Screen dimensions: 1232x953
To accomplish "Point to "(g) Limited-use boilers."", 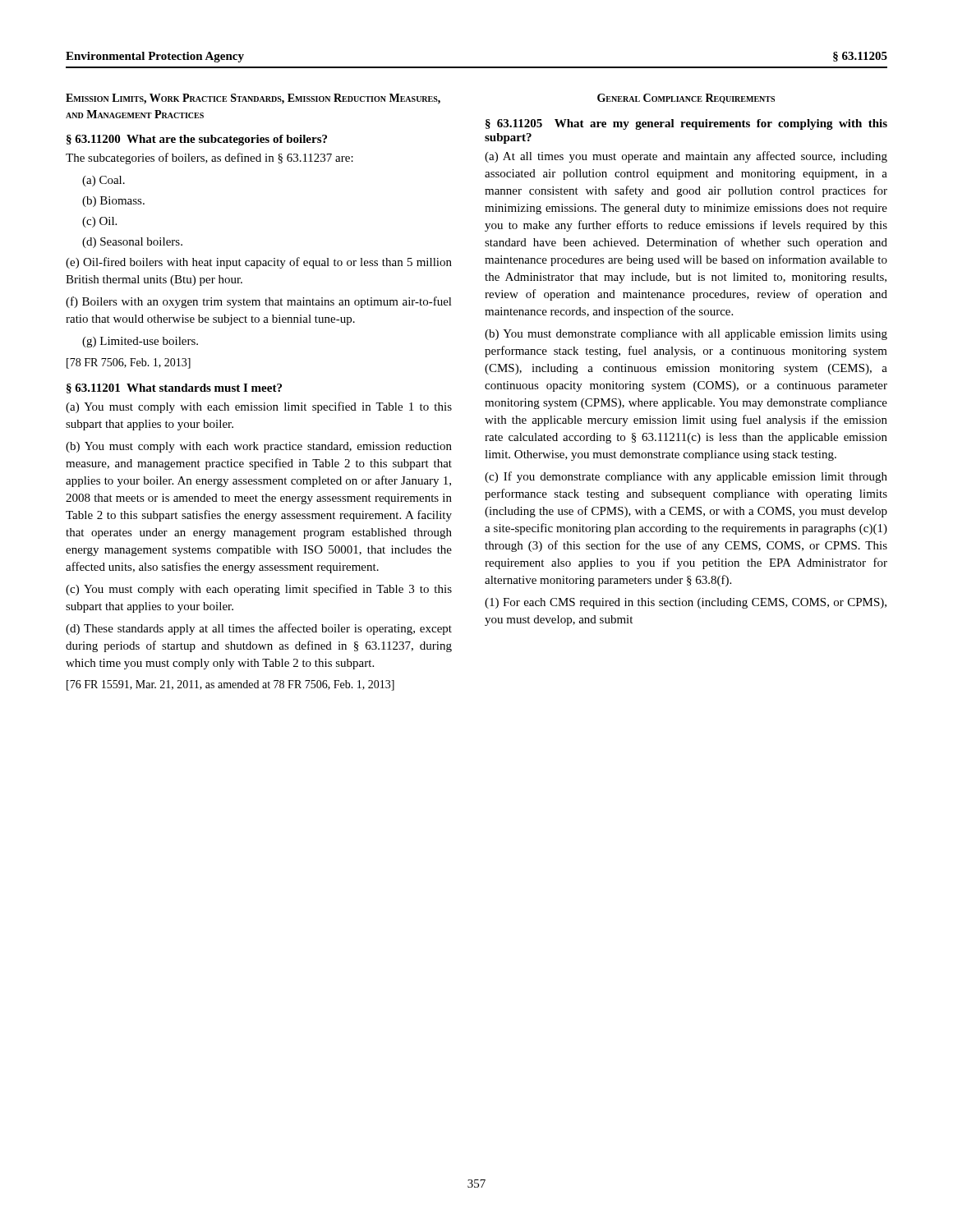I will (140, 342).
